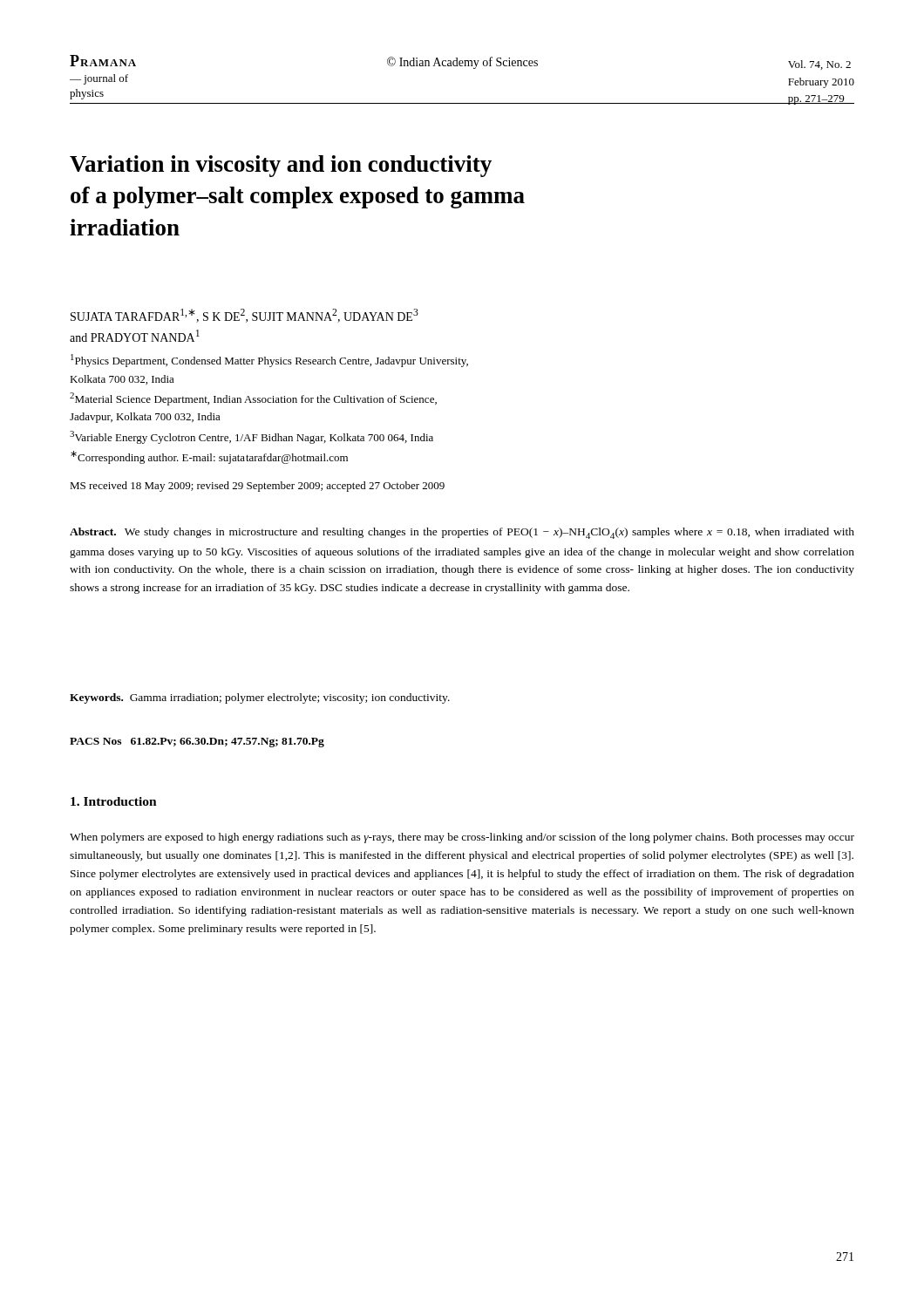
Task: Select the text block with the text "SUJATA TARAFDAR1,∗, S K DE2, SUJIT MANNA2, UDAYAN"
Action: point(245,316)
